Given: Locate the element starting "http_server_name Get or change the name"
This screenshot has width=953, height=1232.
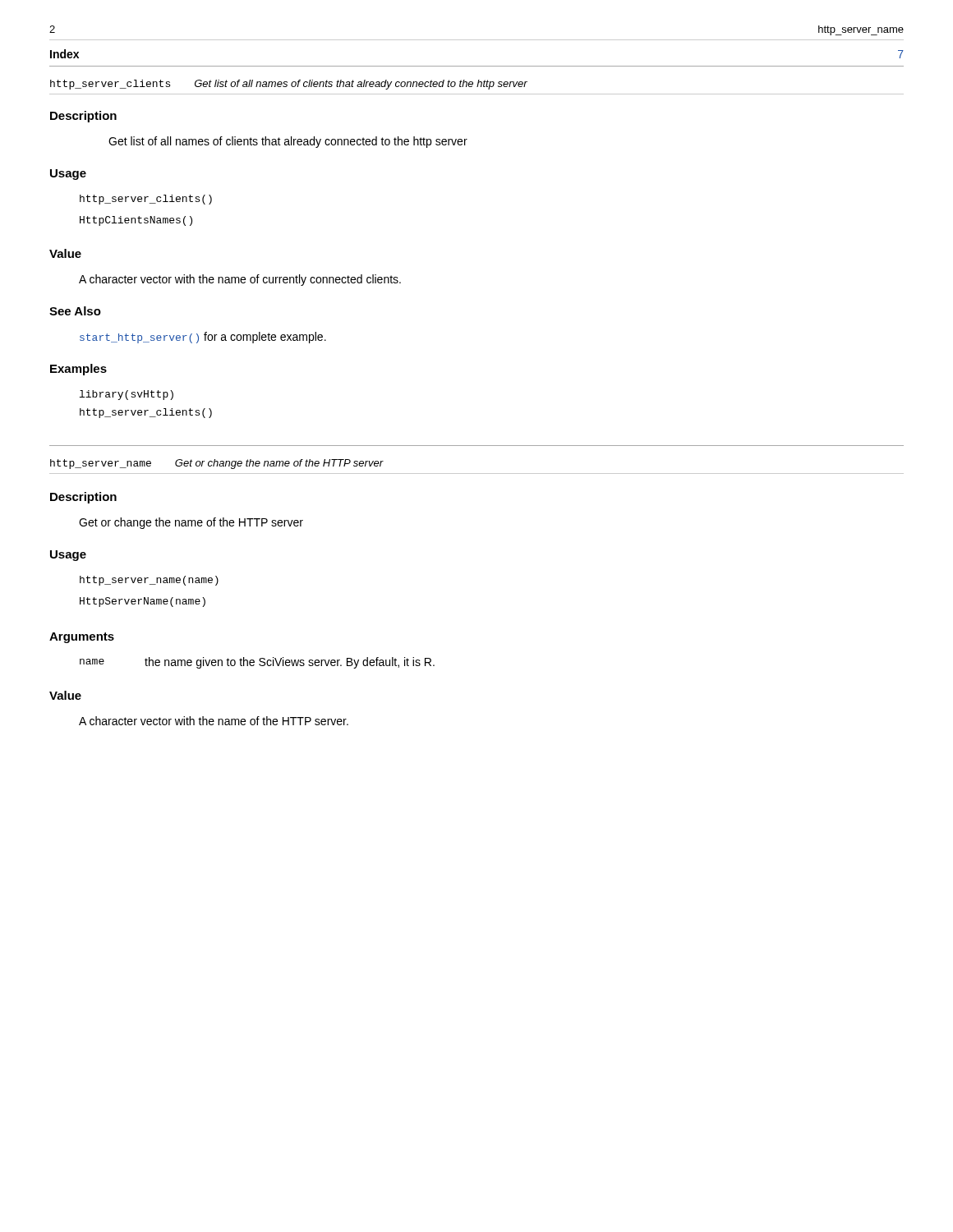Looking at the screenshot, I should coord(216,463).
